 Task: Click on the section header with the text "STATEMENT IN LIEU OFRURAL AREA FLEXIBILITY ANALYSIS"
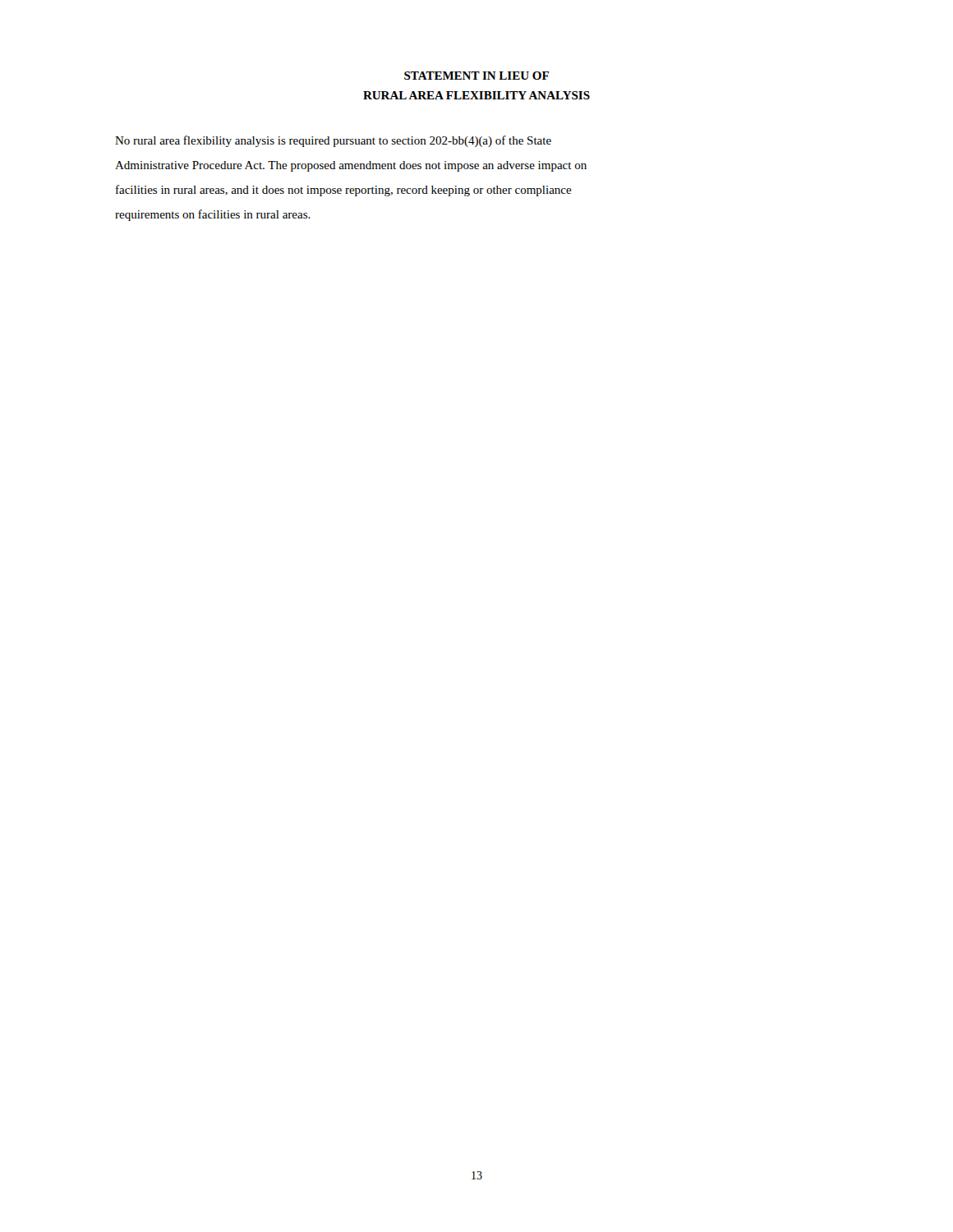click(x=476, y=85)
